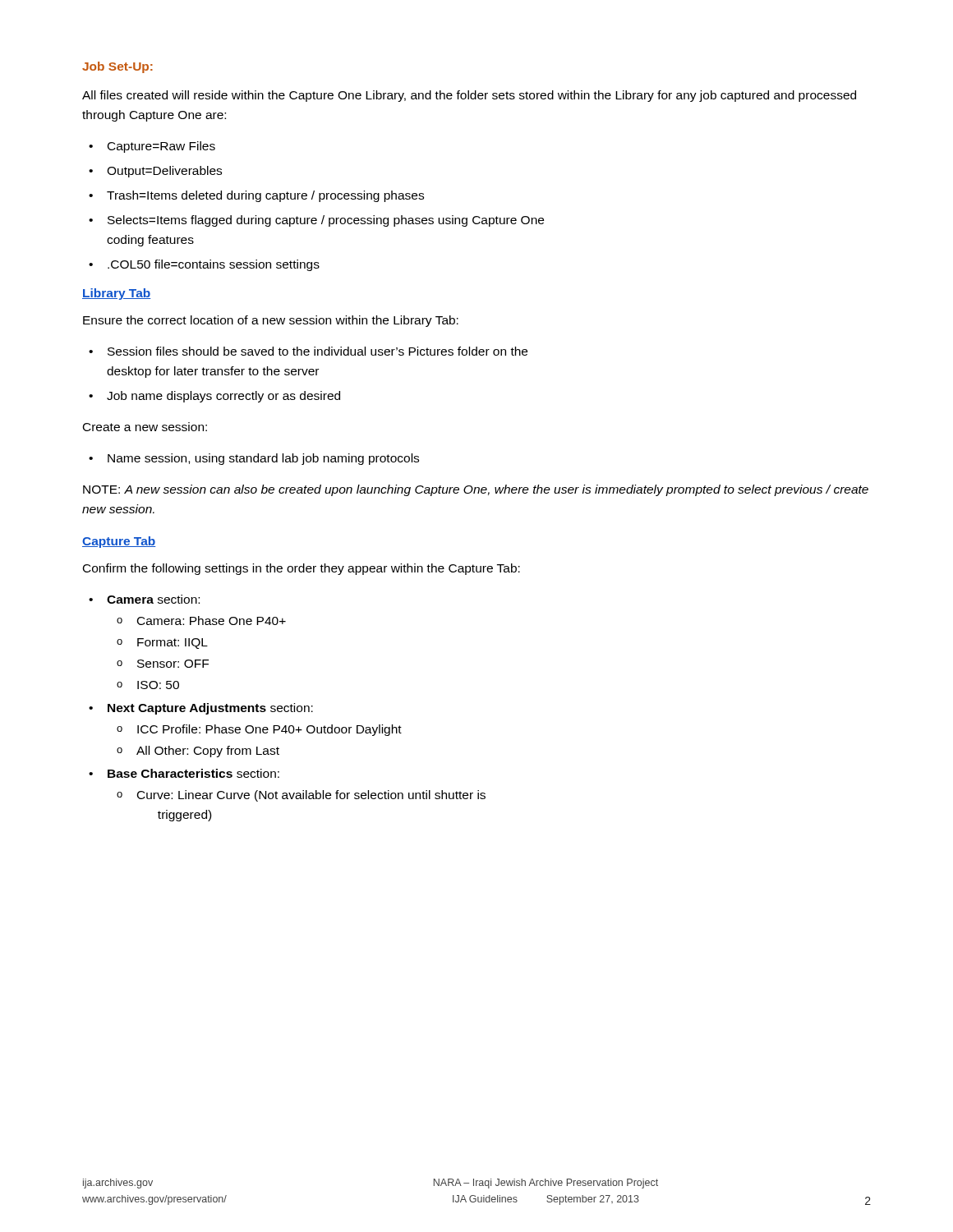
Task: Select the region starting "Base Characteristics section: Curve: Linear Curve (Not available"
Action: tap(489, 796)
